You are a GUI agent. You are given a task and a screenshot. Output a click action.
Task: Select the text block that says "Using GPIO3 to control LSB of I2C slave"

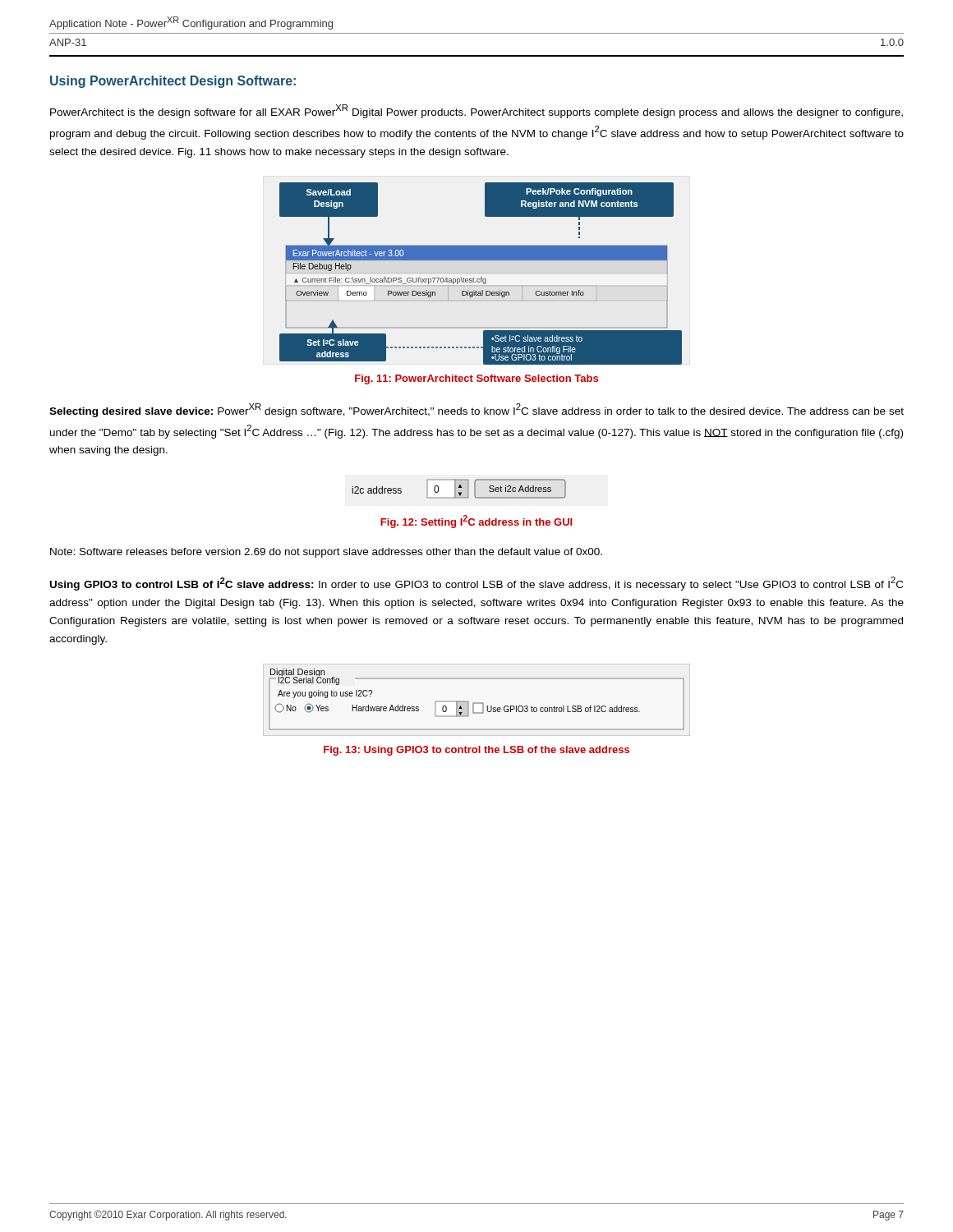[x=476, y=610]
